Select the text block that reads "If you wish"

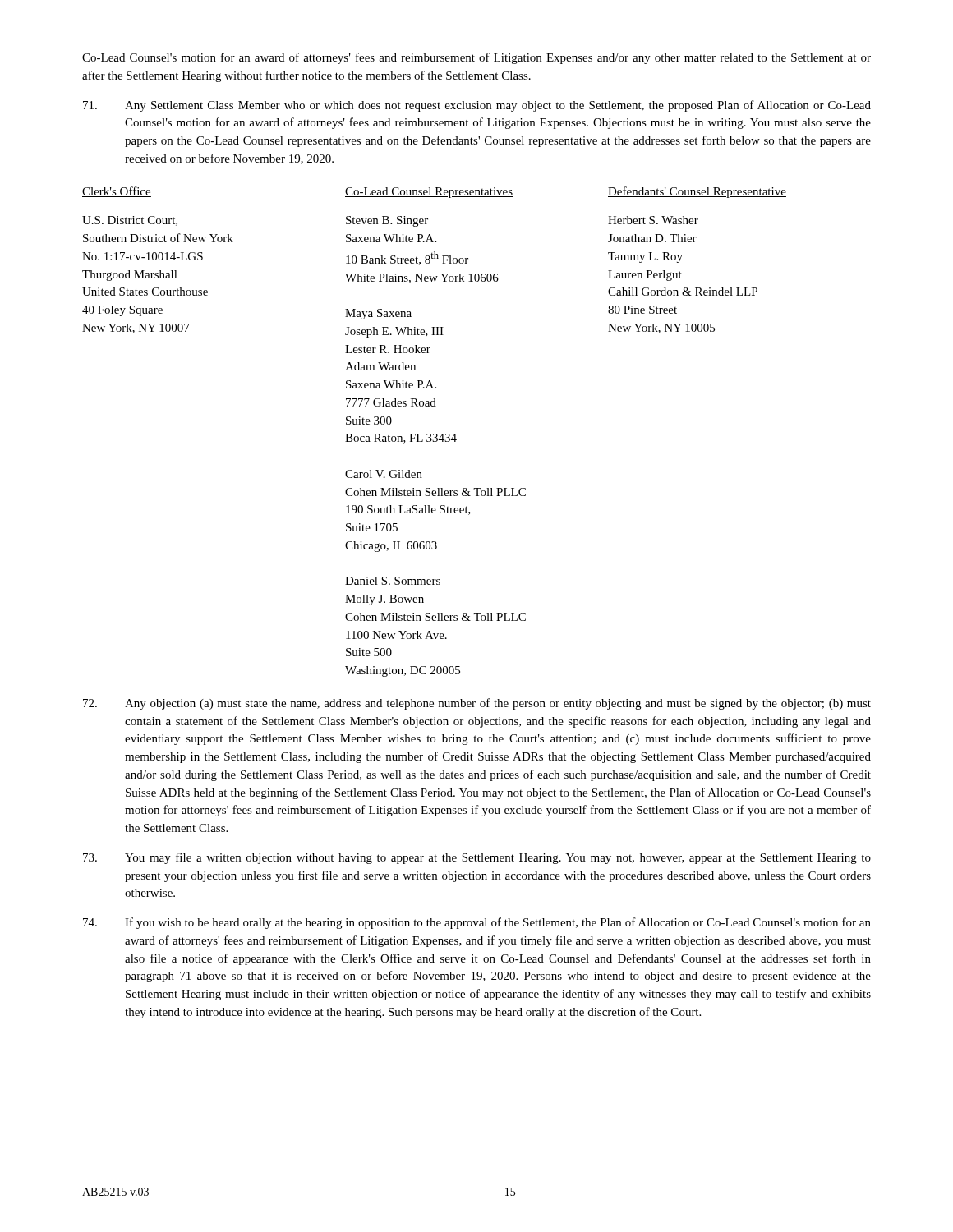[476, 968]
